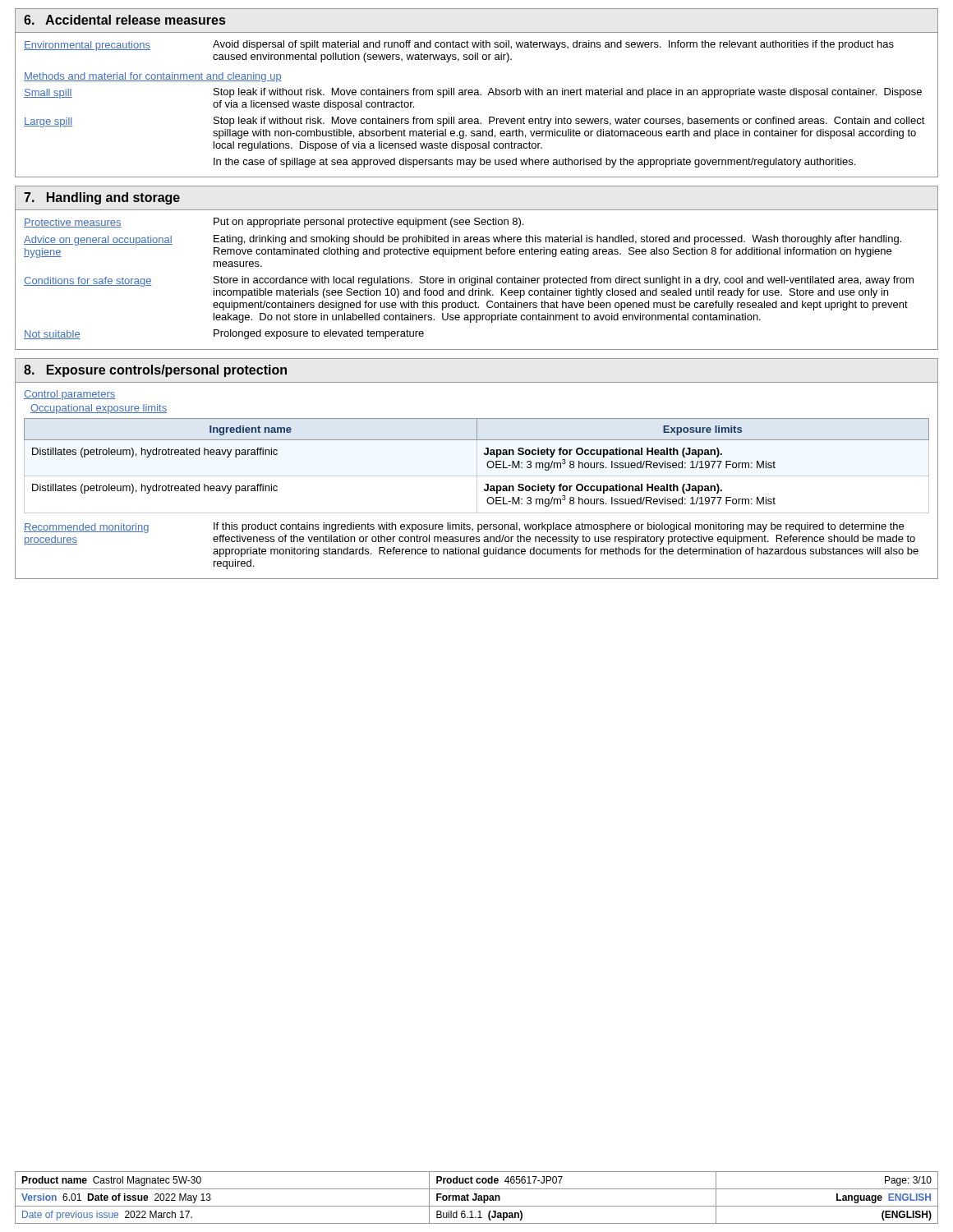Image resolution: width=953 pixels, height=1232 pixels.
Task: Click on the text that reads "Occupational exposure limits"
Action: point(99,408)
